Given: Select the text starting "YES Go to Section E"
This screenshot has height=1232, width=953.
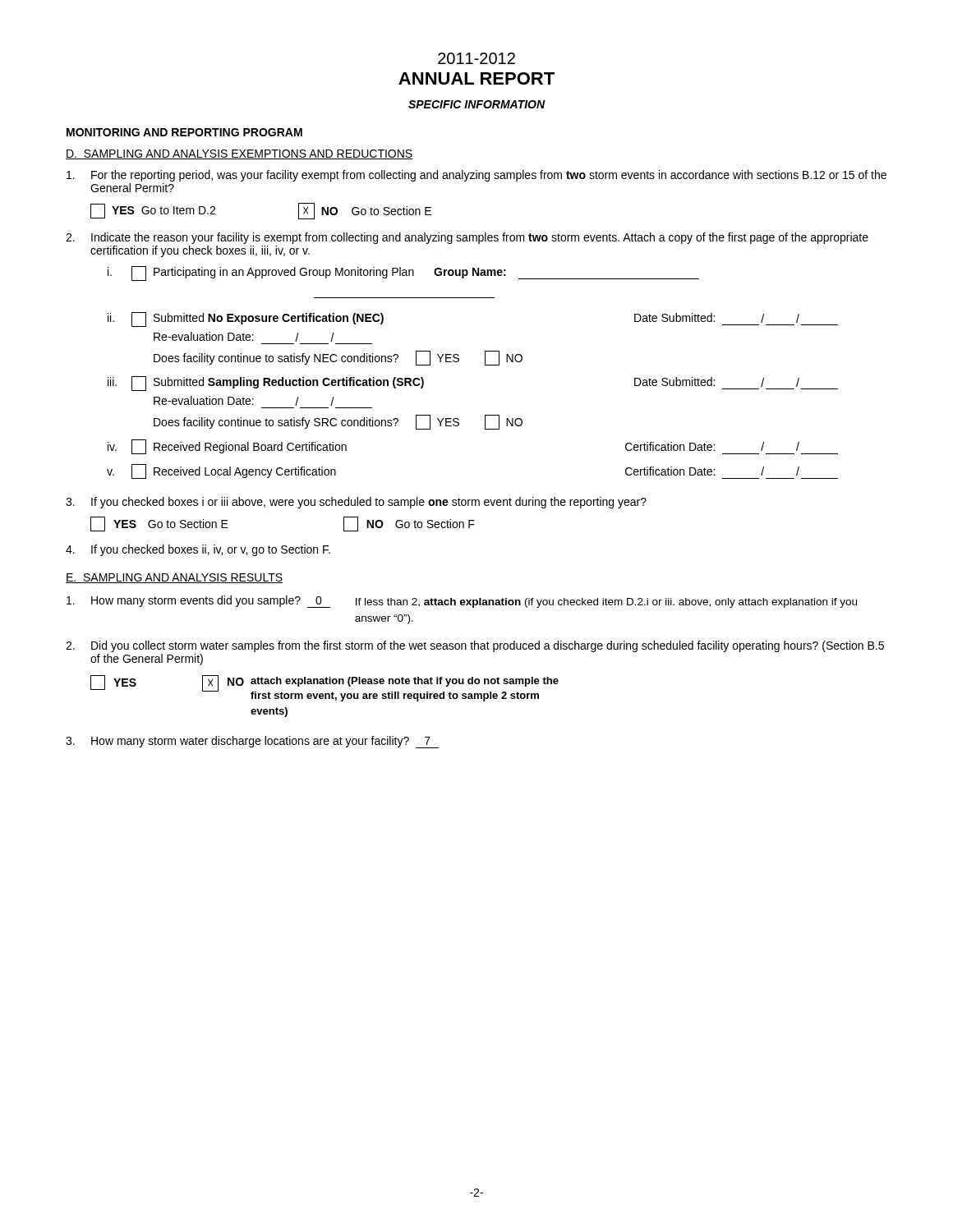Looking at the screenshot, I should click(159, 523).
